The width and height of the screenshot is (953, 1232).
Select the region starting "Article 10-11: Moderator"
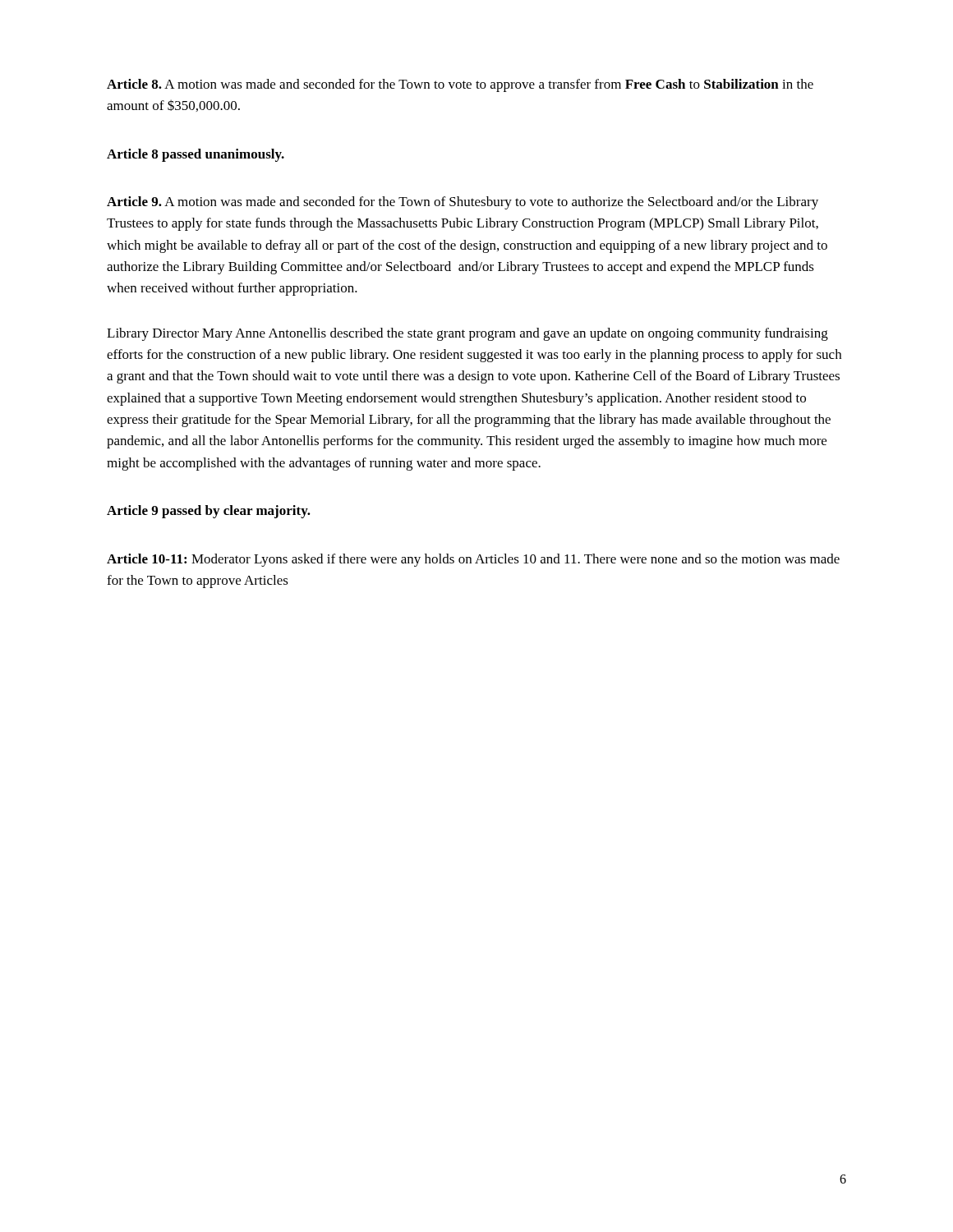coord(476,570)
